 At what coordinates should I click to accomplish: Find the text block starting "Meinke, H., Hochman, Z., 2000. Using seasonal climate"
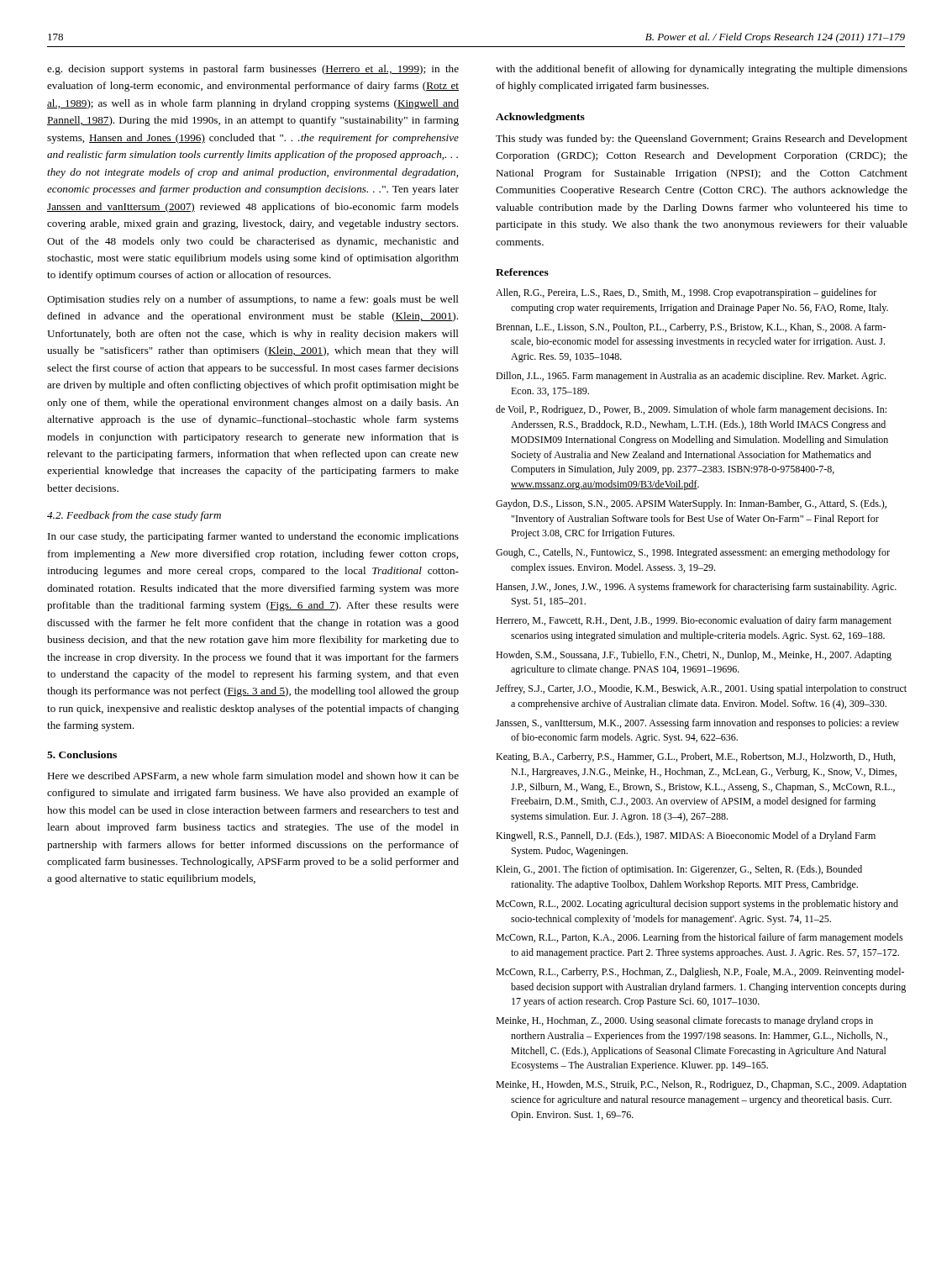click(x=692, y=1043)
